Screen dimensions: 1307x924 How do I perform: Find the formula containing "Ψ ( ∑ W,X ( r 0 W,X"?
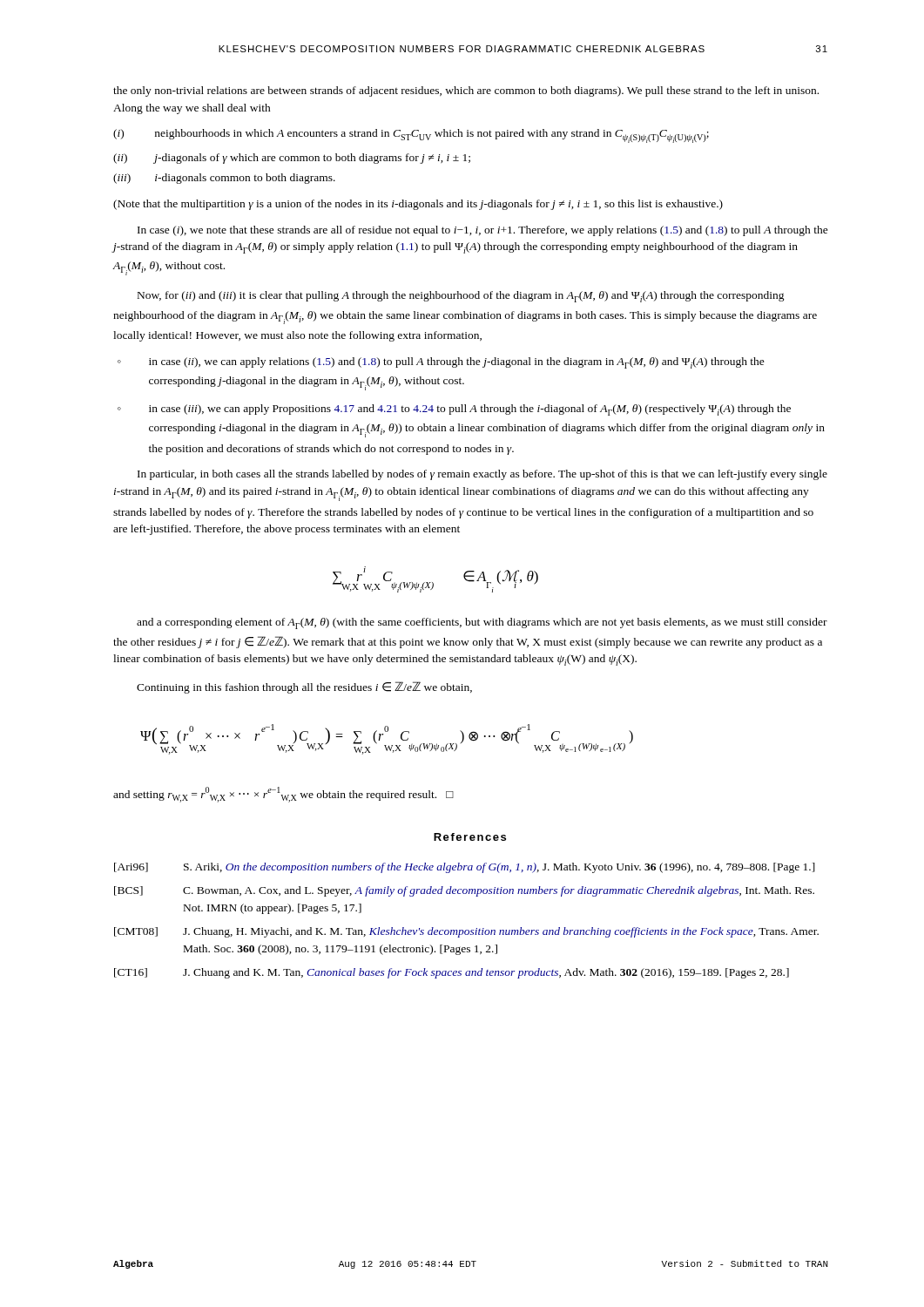471,737
